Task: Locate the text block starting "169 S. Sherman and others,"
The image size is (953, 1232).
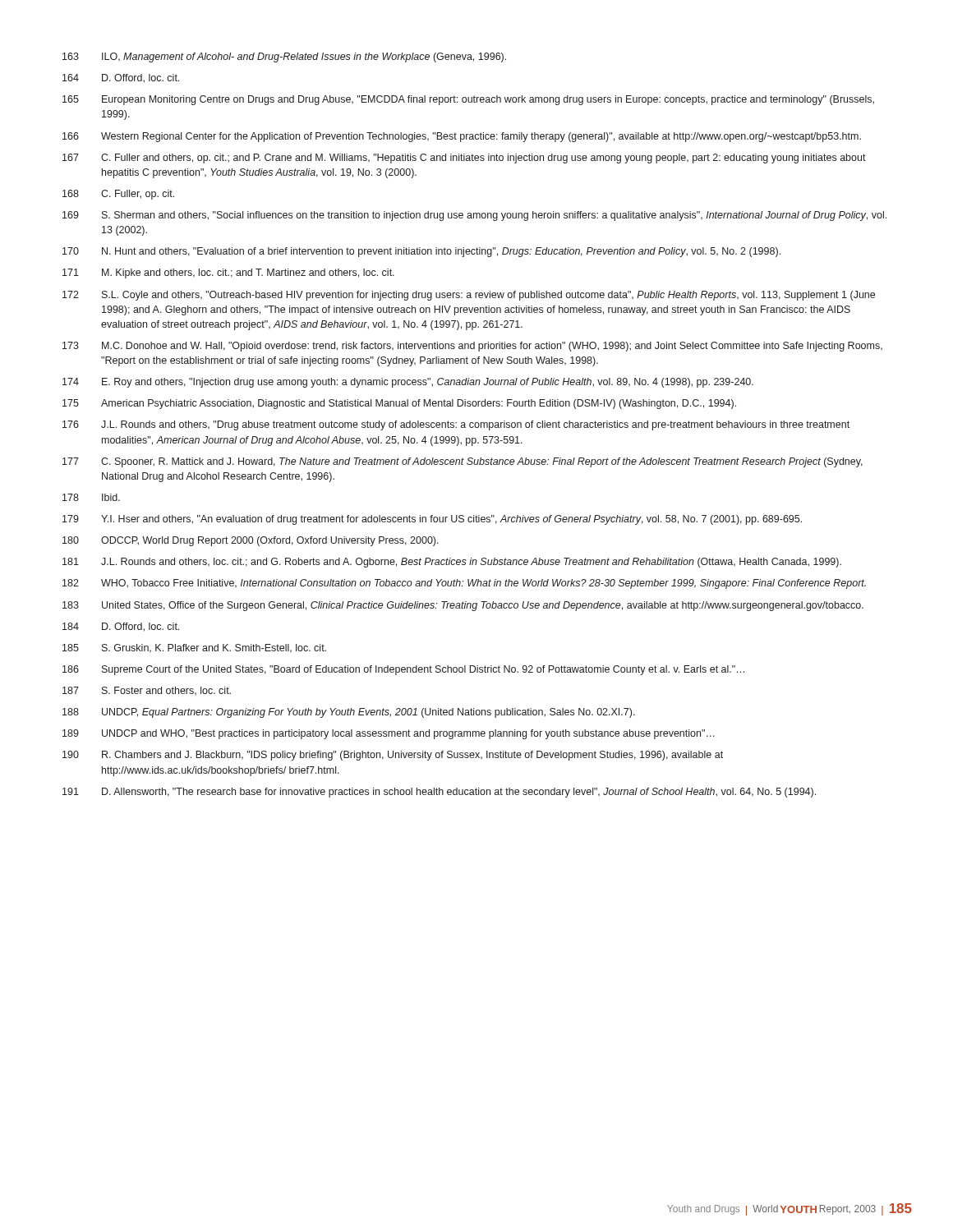Action: [x=475, y=222]
